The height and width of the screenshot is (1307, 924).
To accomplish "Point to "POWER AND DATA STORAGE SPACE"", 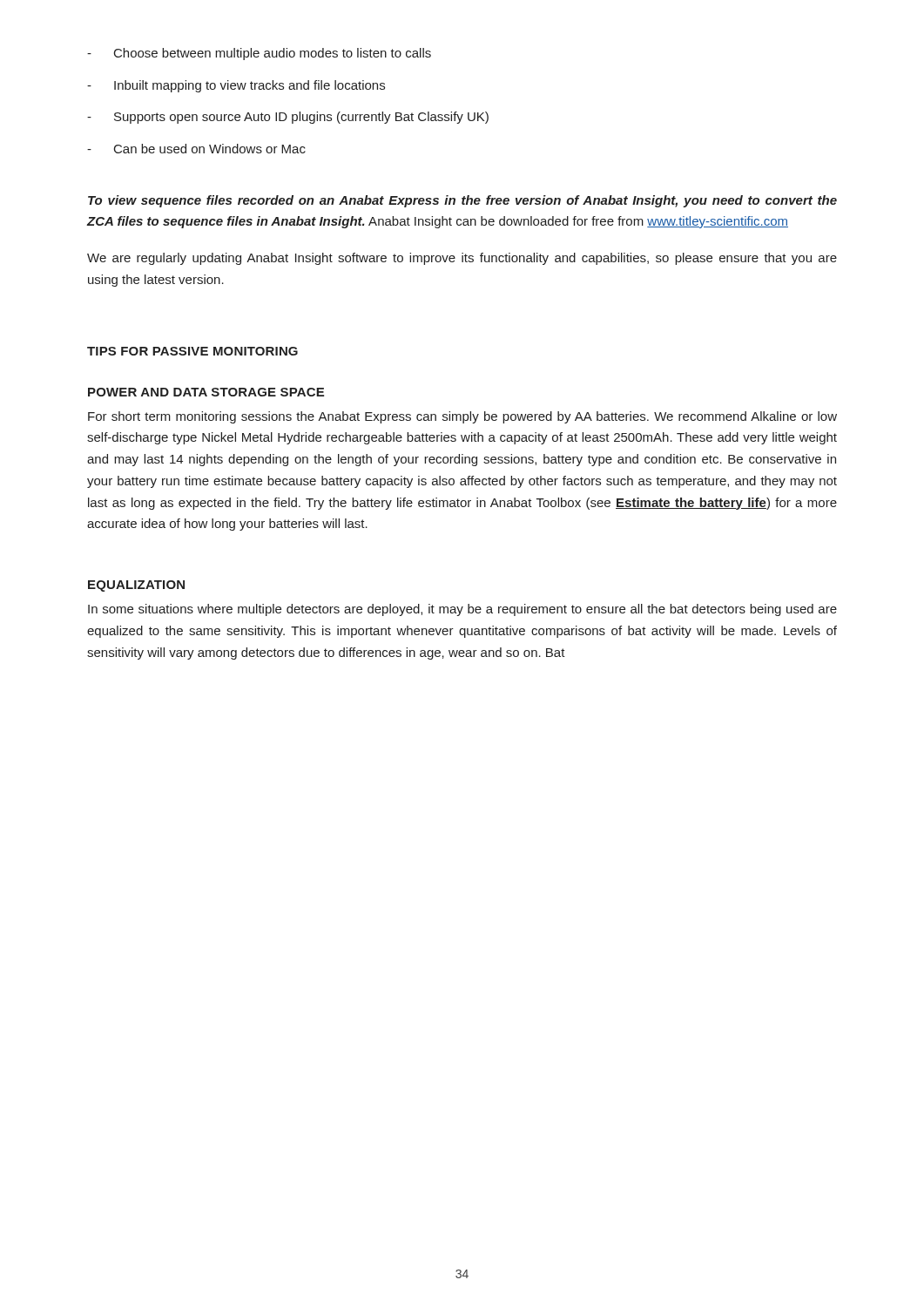I will [206, 391].
